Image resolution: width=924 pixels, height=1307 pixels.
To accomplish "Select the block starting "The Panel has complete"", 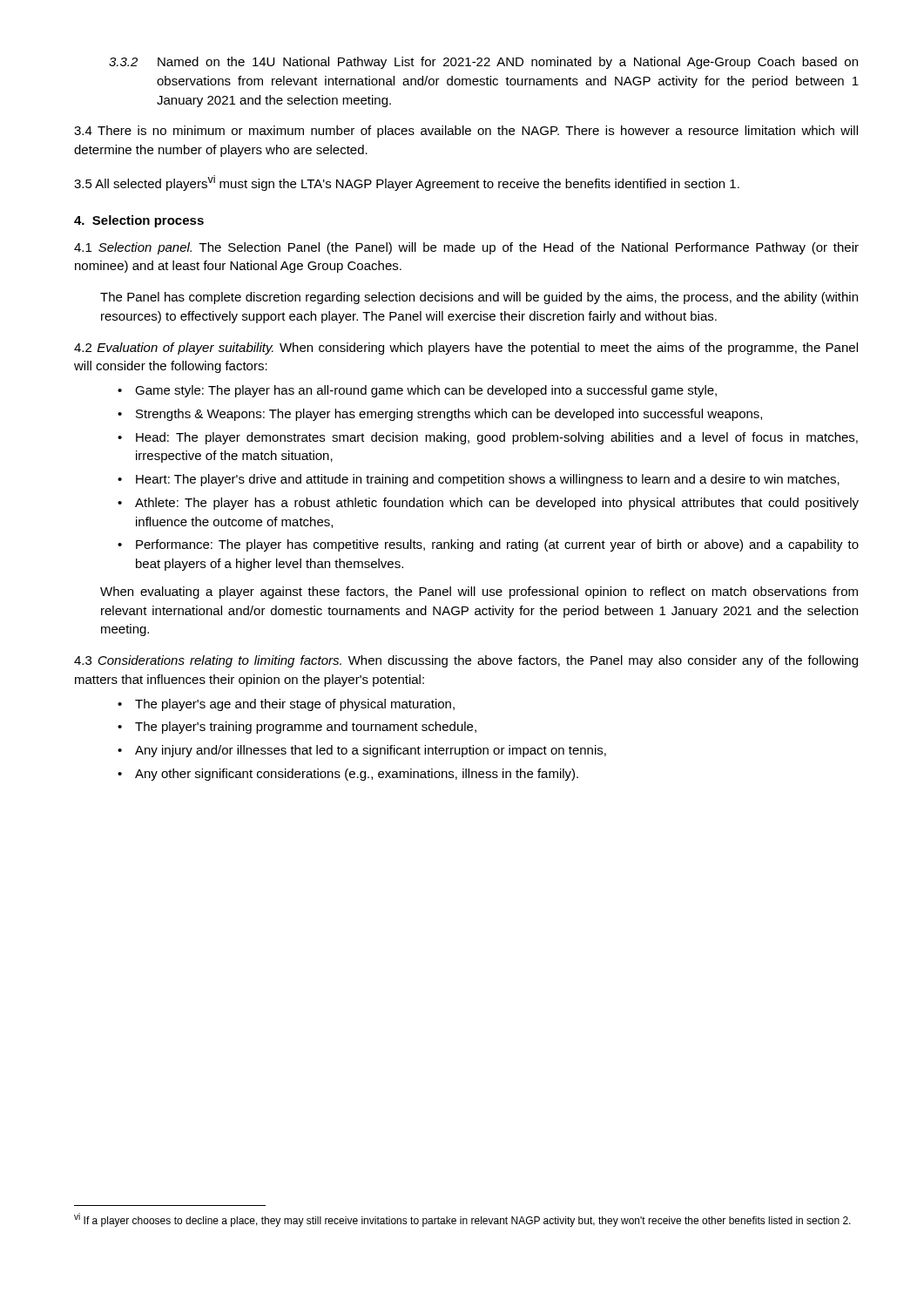I will point(479,306).
